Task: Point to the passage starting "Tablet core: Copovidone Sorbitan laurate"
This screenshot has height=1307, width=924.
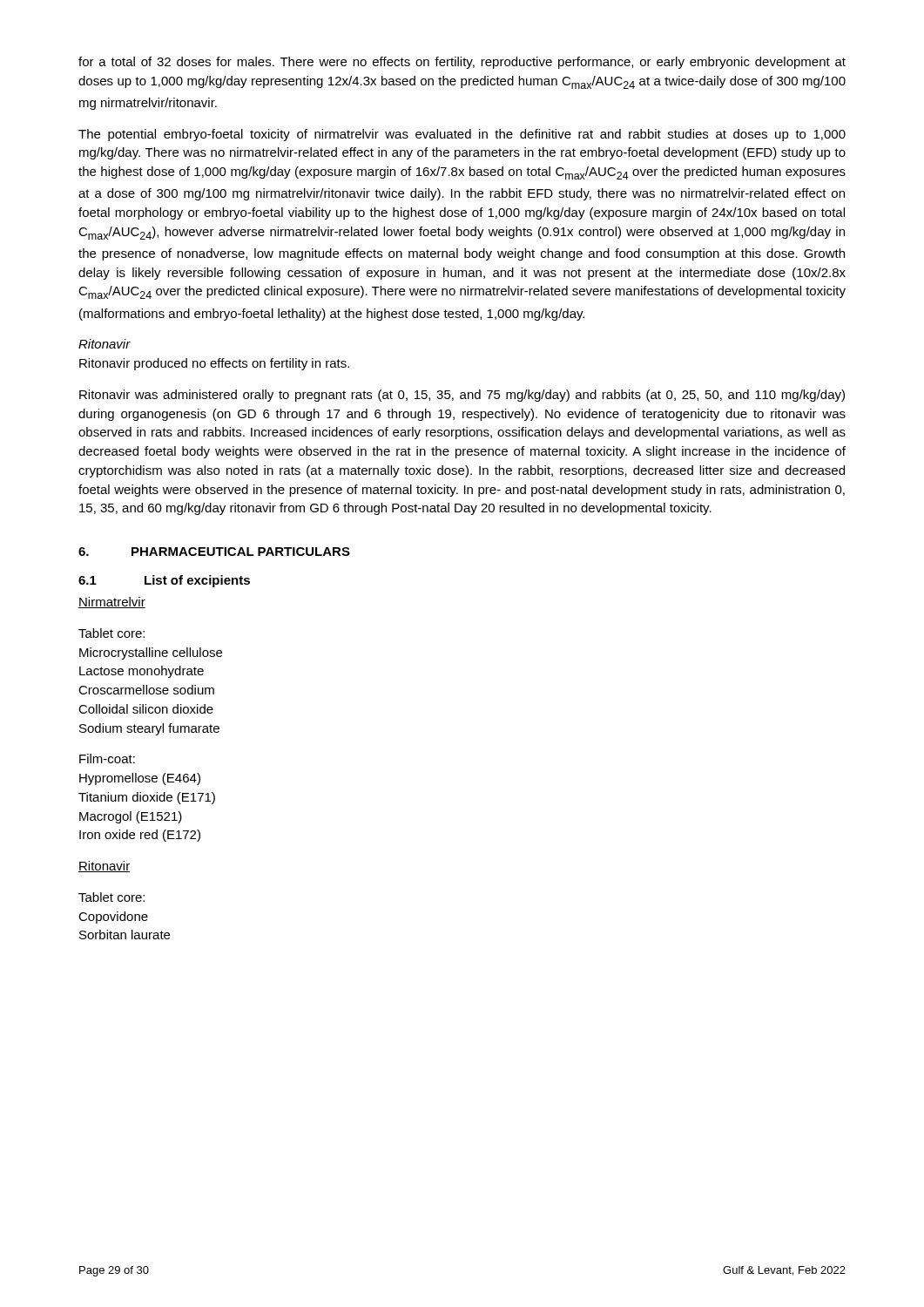Action: (x=111, y=897)
